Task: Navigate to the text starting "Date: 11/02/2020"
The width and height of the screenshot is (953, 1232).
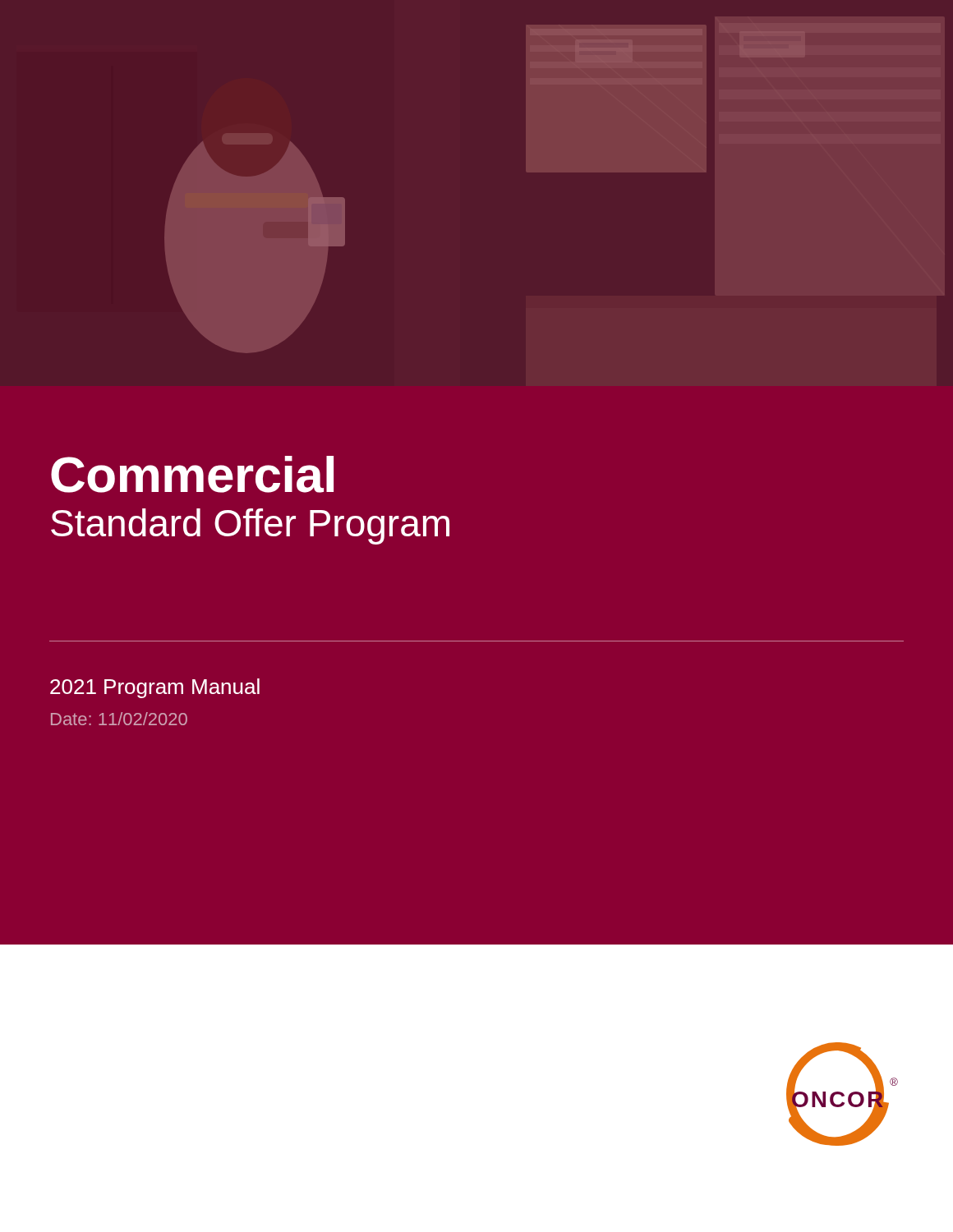Action: point(119,719)
